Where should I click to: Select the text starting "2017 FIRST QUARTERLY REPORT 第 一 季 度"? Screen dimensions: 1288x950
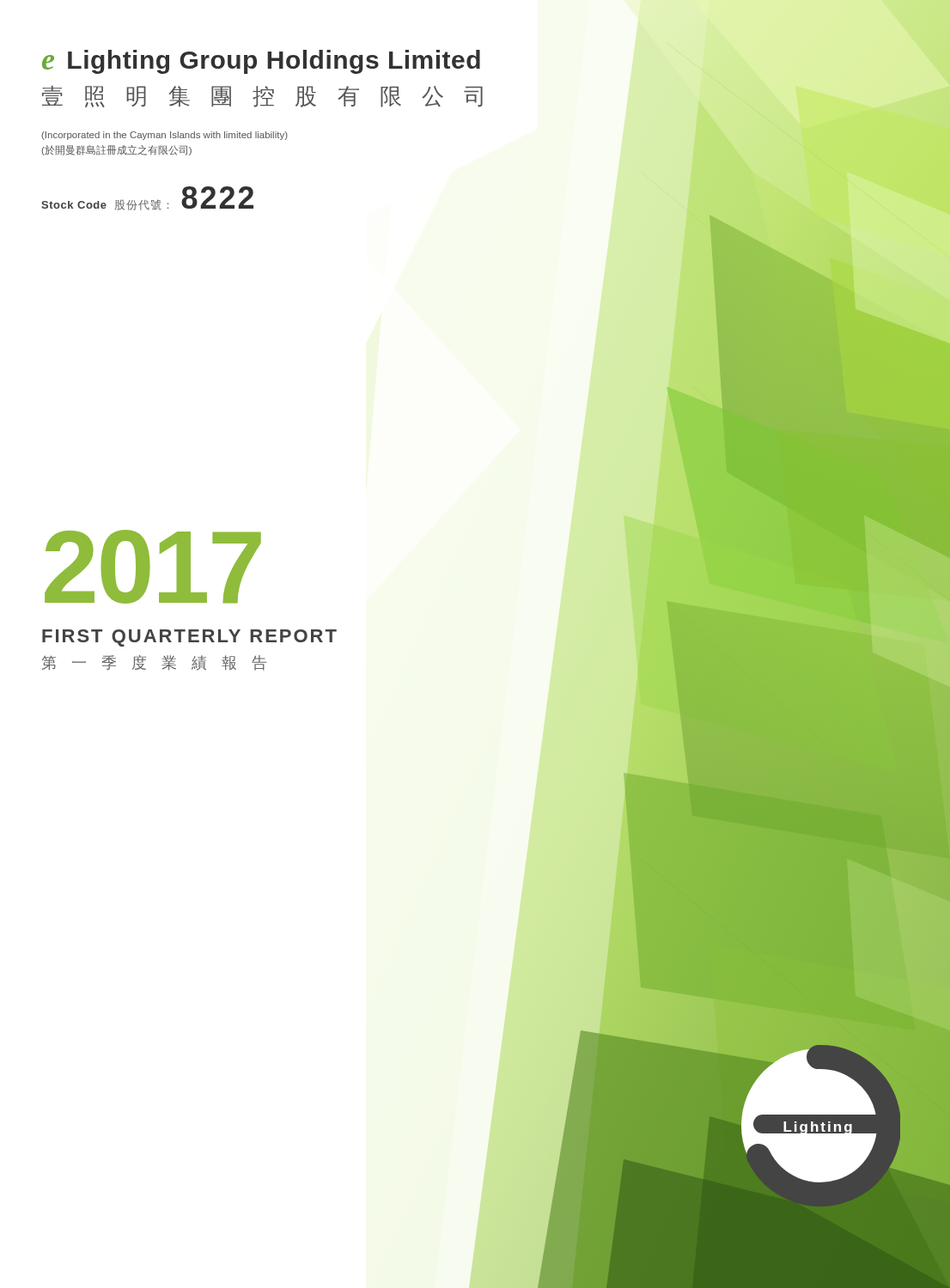(190, 594)
